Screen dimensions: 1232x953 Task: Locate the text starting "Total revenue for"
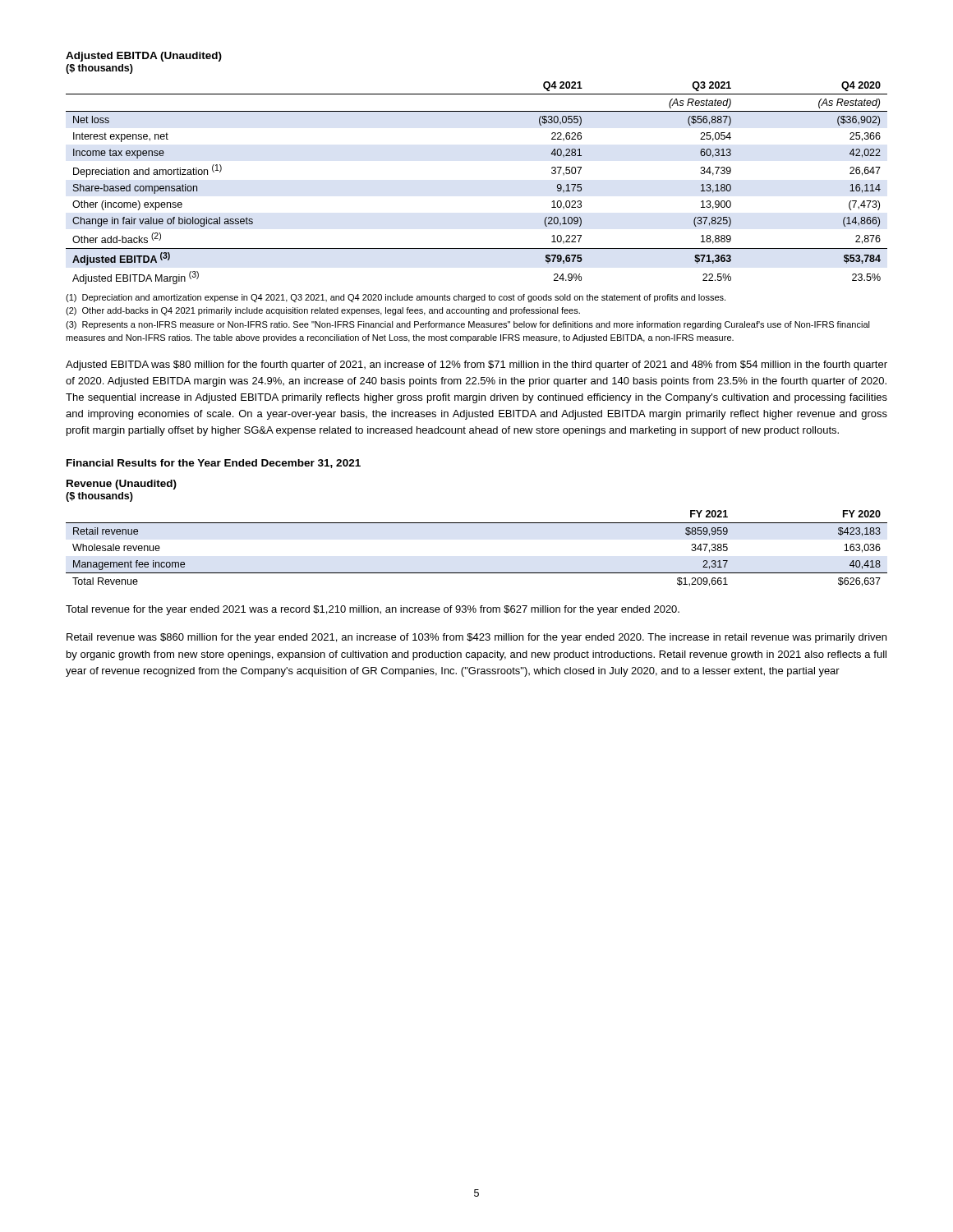click(x=373, y=609)
